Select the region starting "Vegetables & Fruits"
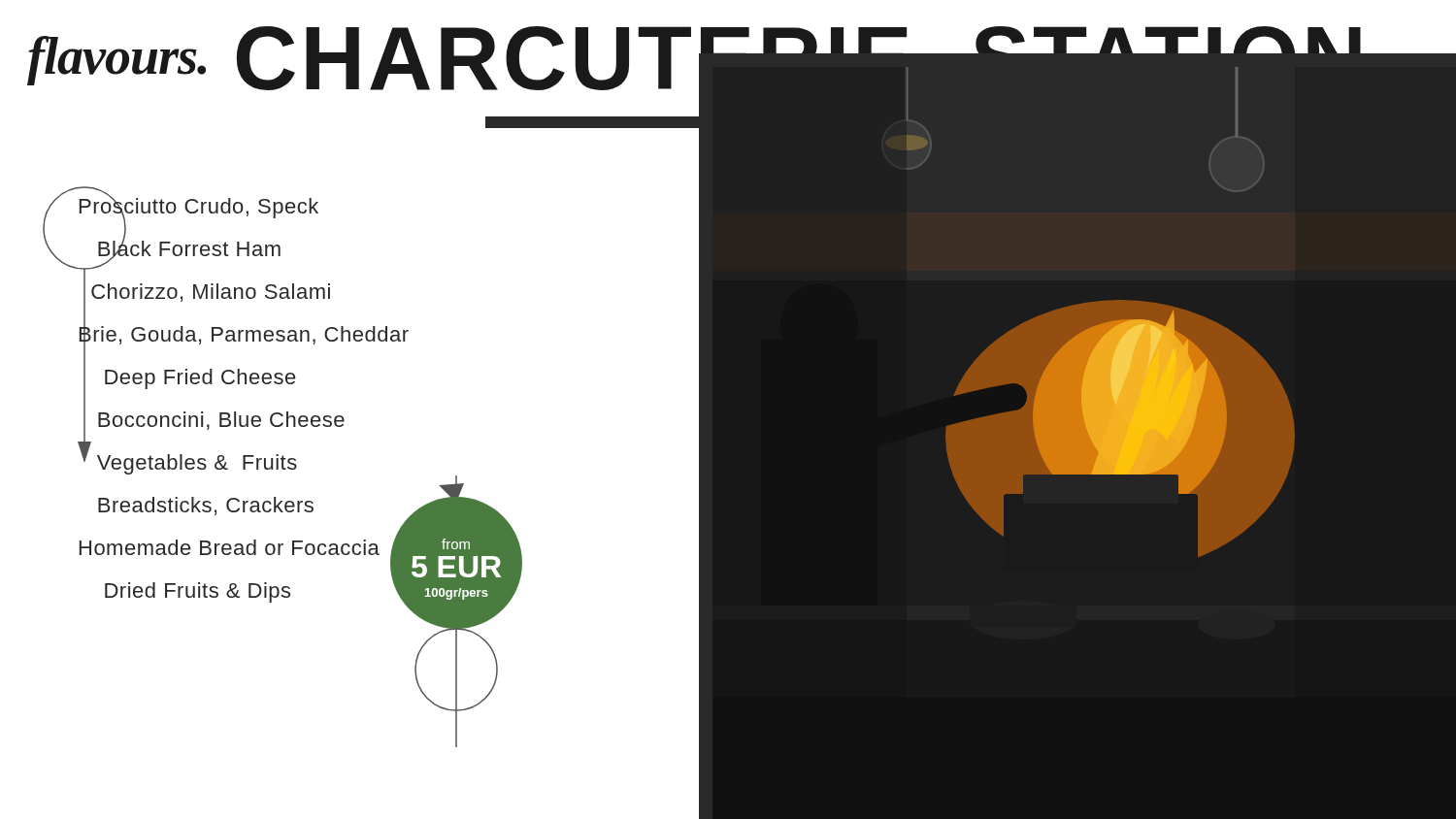Screen dimensions: 819x1456 coord(188,462)
